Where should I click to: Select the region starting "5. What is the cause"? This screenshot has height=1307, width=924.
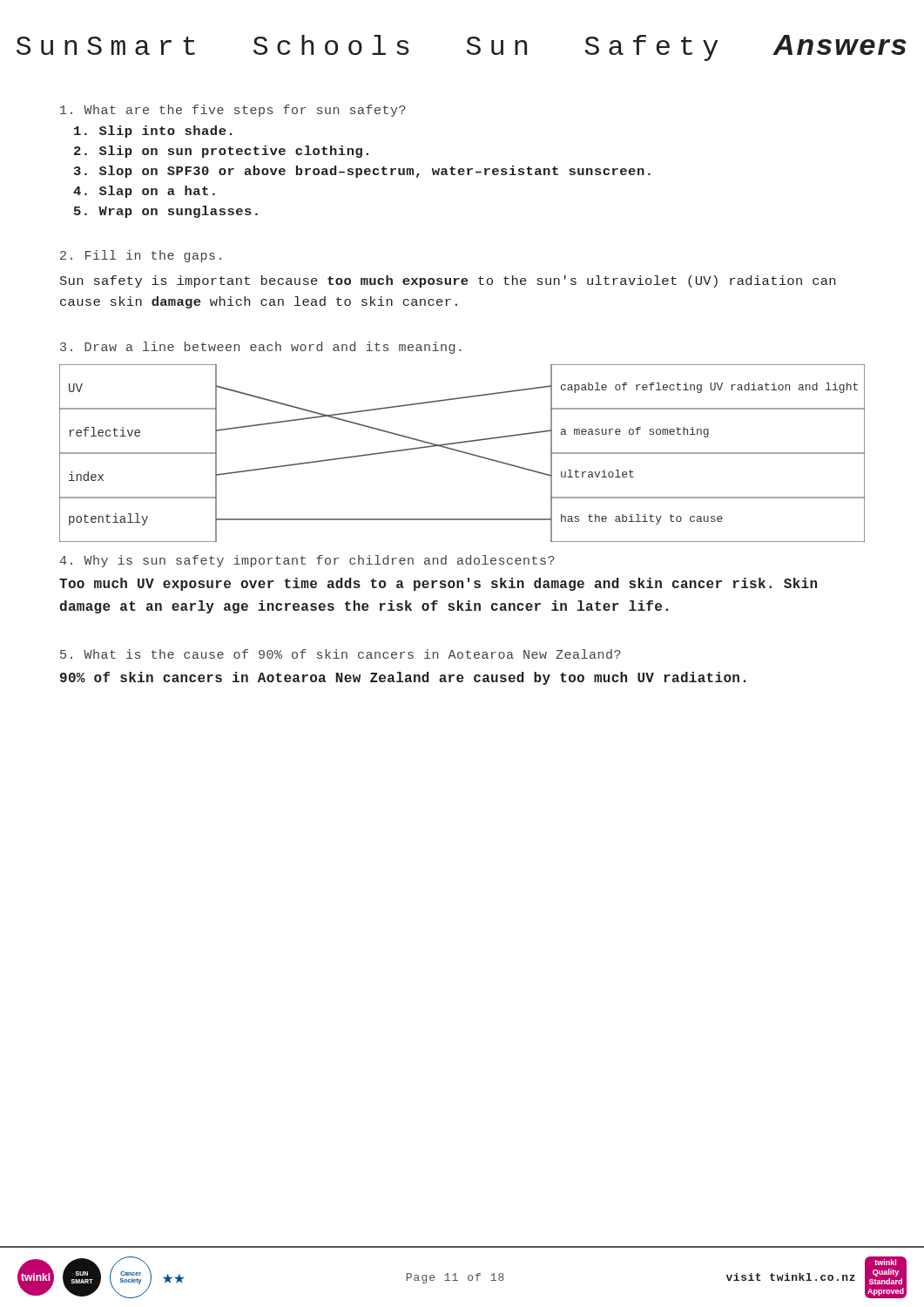pos(341,656)
